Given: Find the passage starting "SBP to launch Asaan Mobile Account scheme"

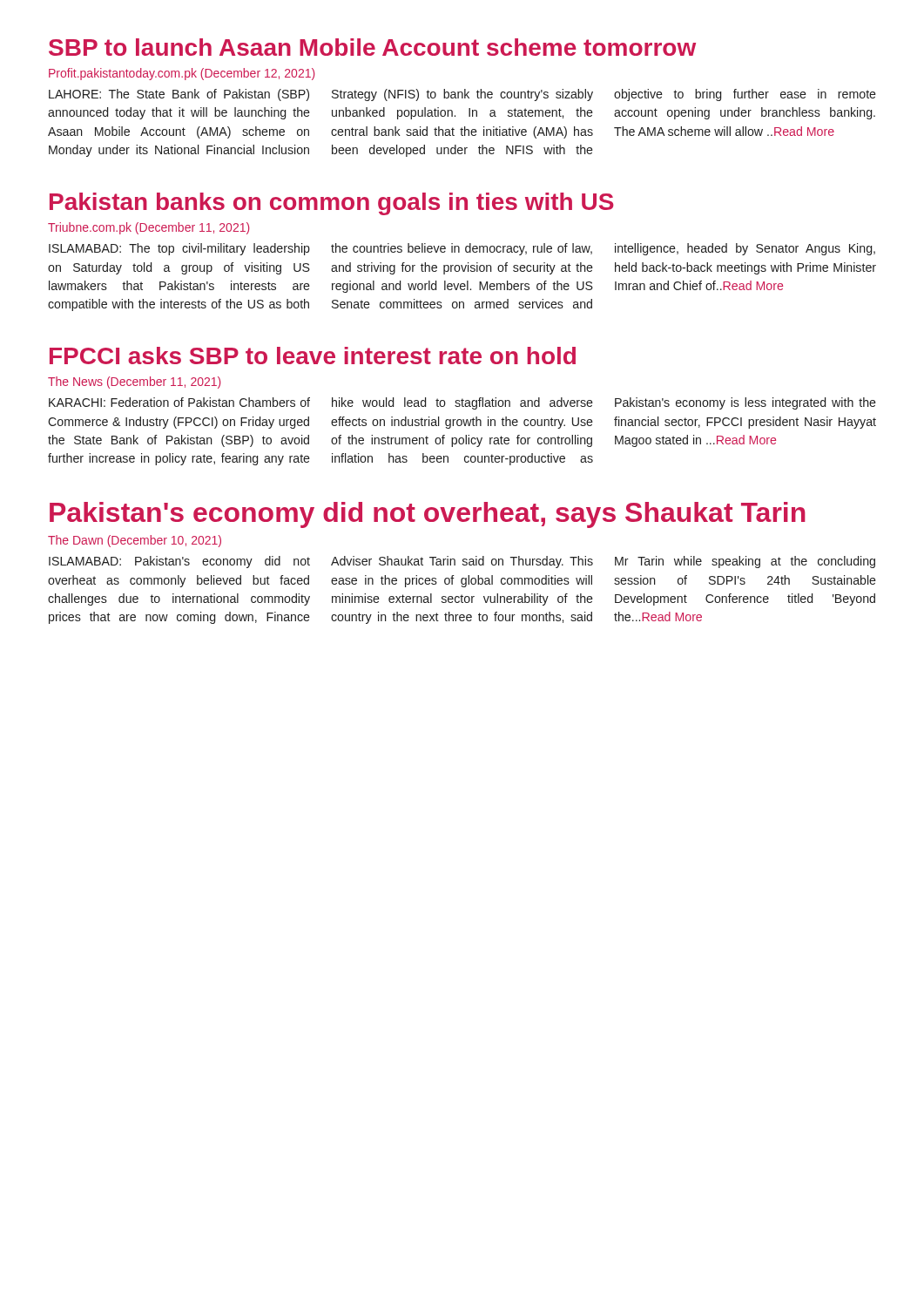Looking at the screenshot, I should 462,48.
